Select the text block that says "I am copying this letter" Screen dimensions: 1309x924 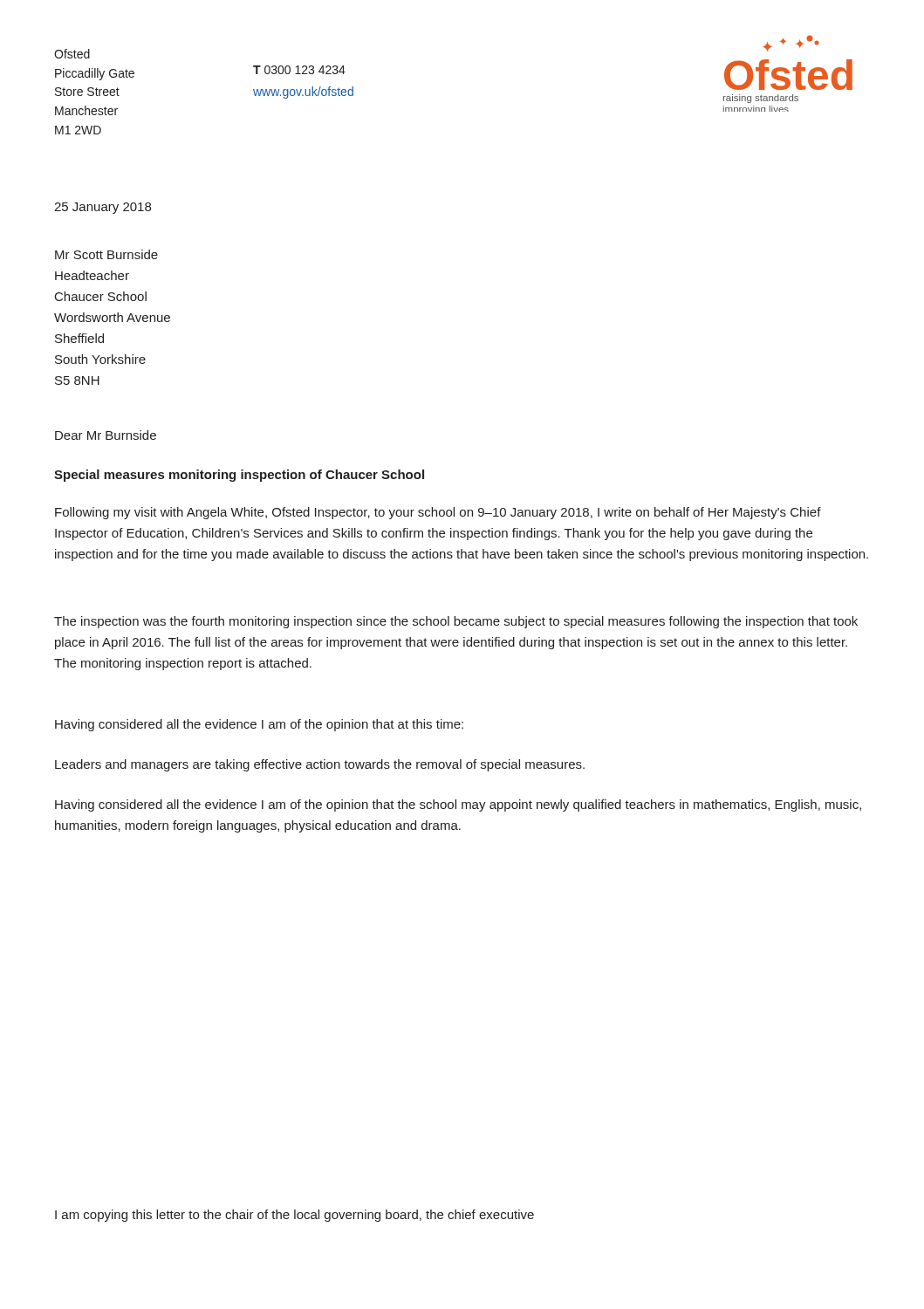click(x=294, y=1214)
